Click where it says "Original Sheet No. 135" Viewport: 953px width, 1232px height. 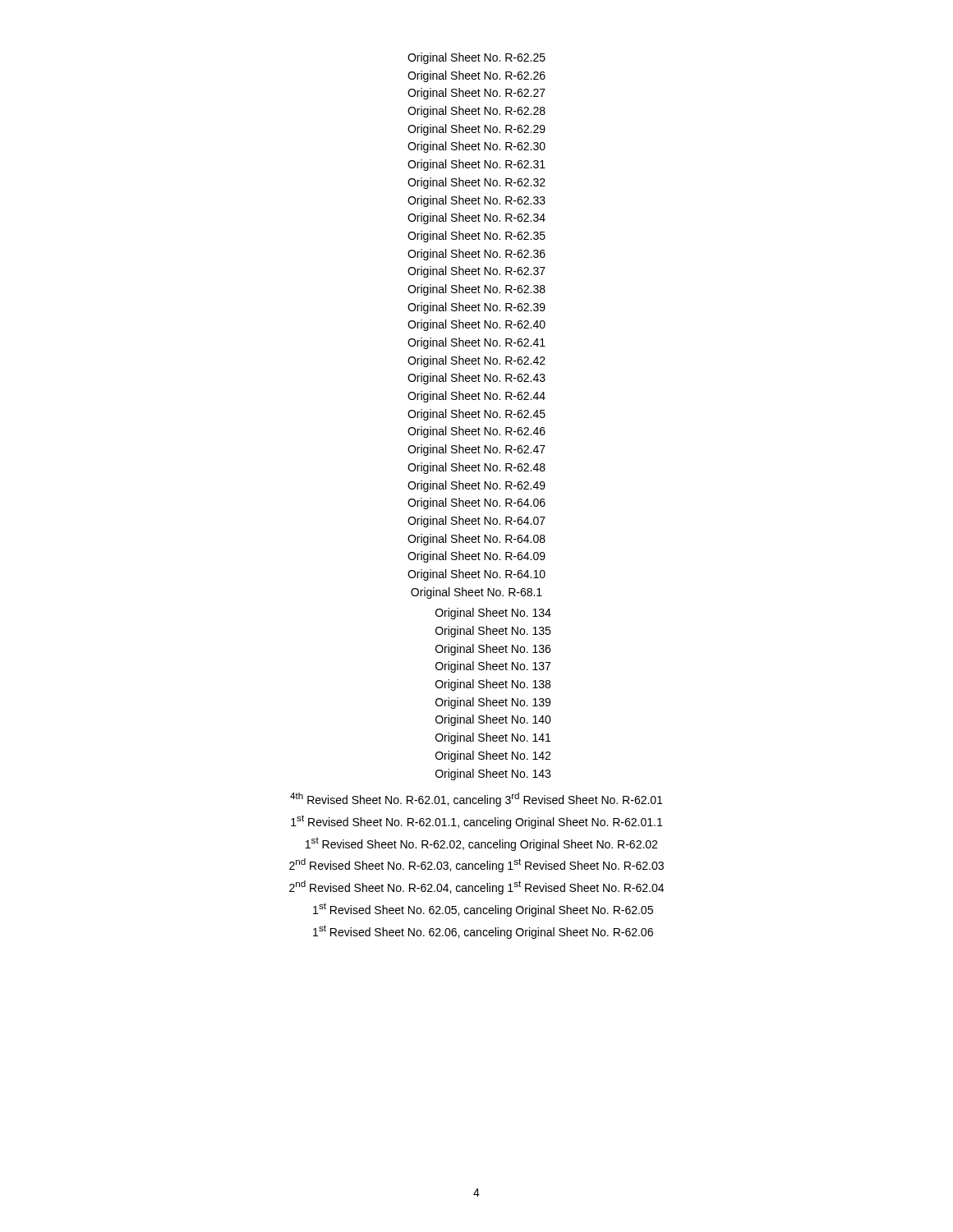pyautogui.click(x=476, y=631)
